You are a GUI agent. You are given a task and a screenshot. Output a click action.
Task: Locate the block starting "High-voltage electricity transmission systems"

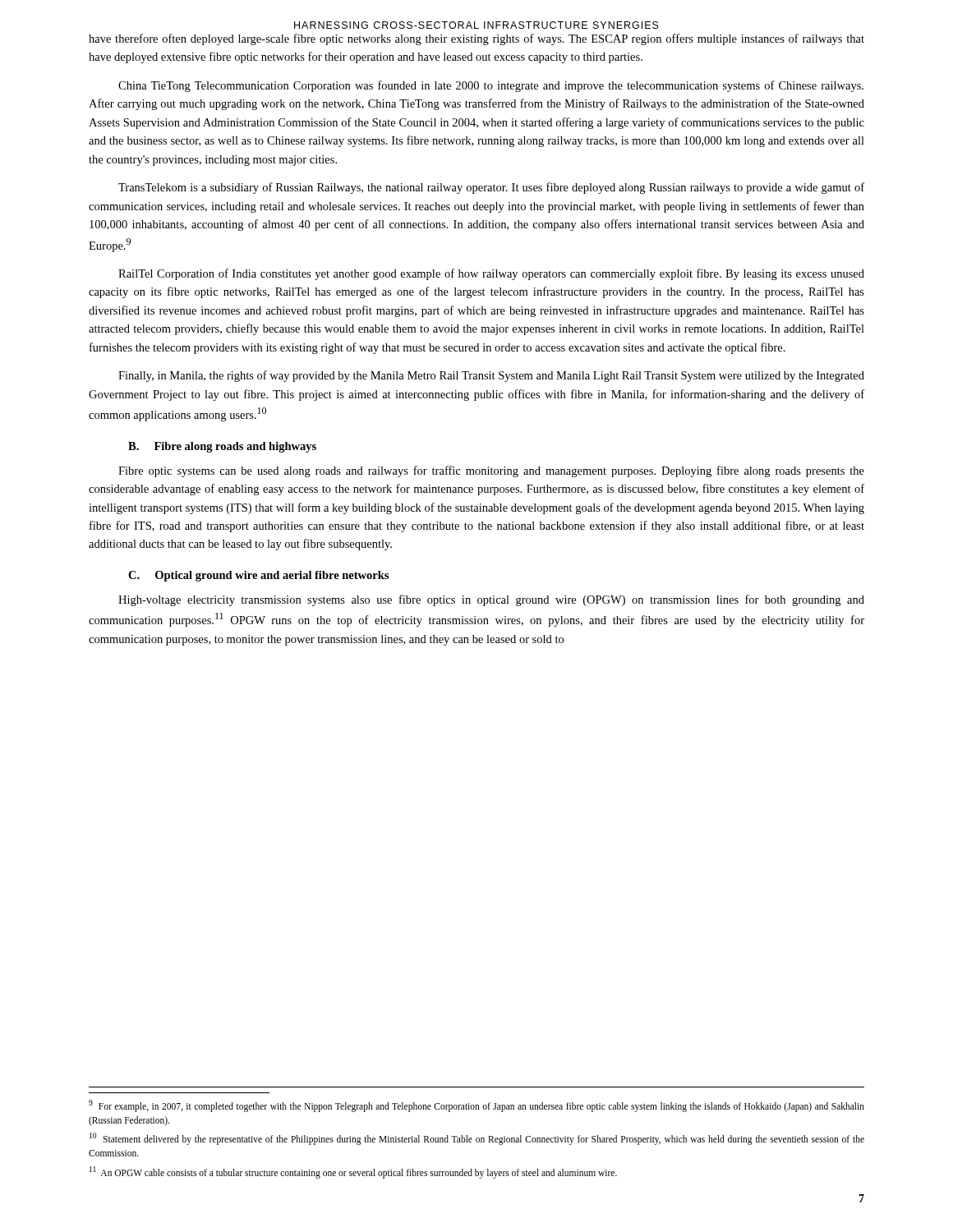pyautogui.click(x=476, y=619)
